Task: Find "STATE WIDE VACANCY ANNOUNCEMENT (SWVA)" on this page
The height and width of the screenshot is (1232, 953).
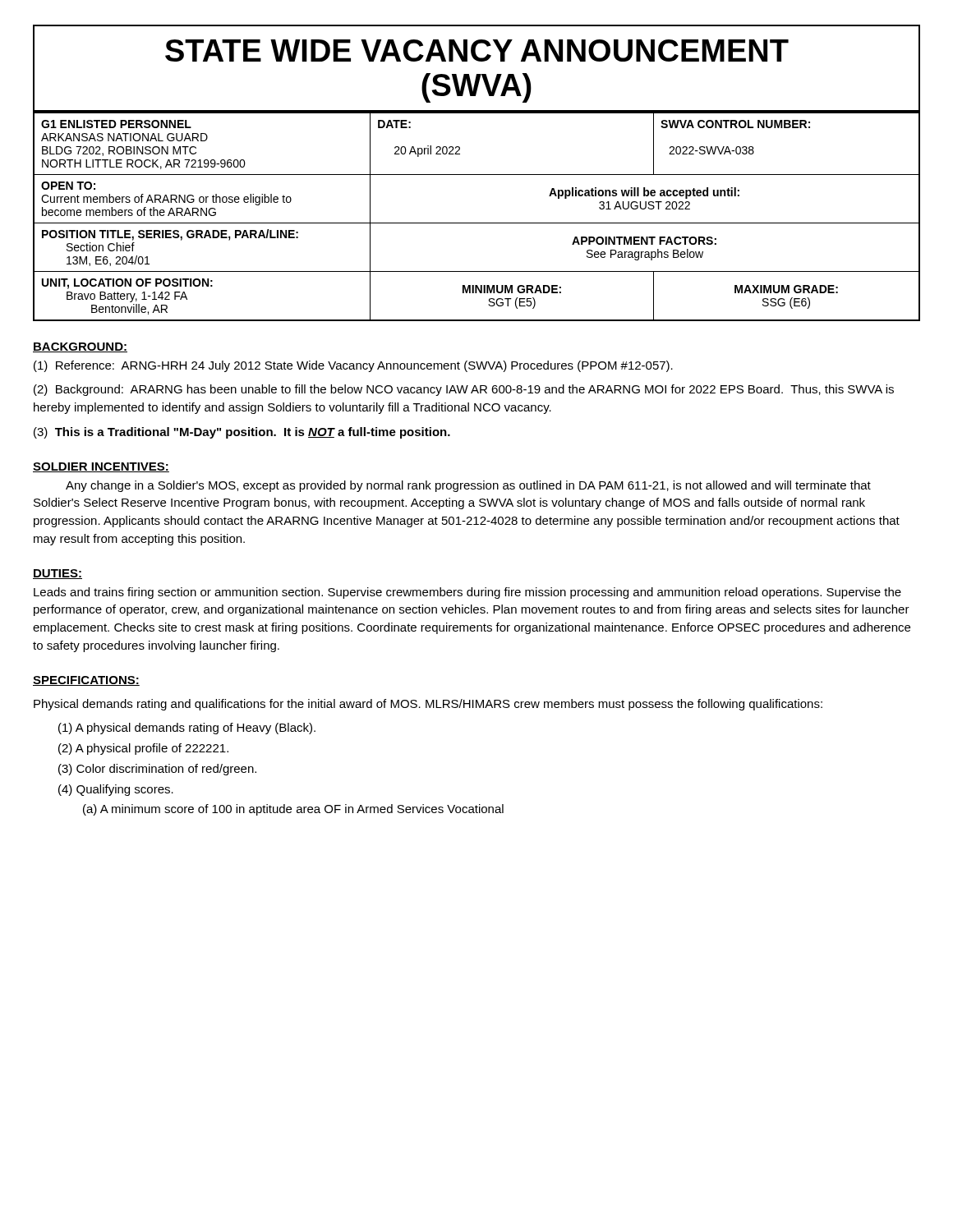Action: tap(476, 68)
